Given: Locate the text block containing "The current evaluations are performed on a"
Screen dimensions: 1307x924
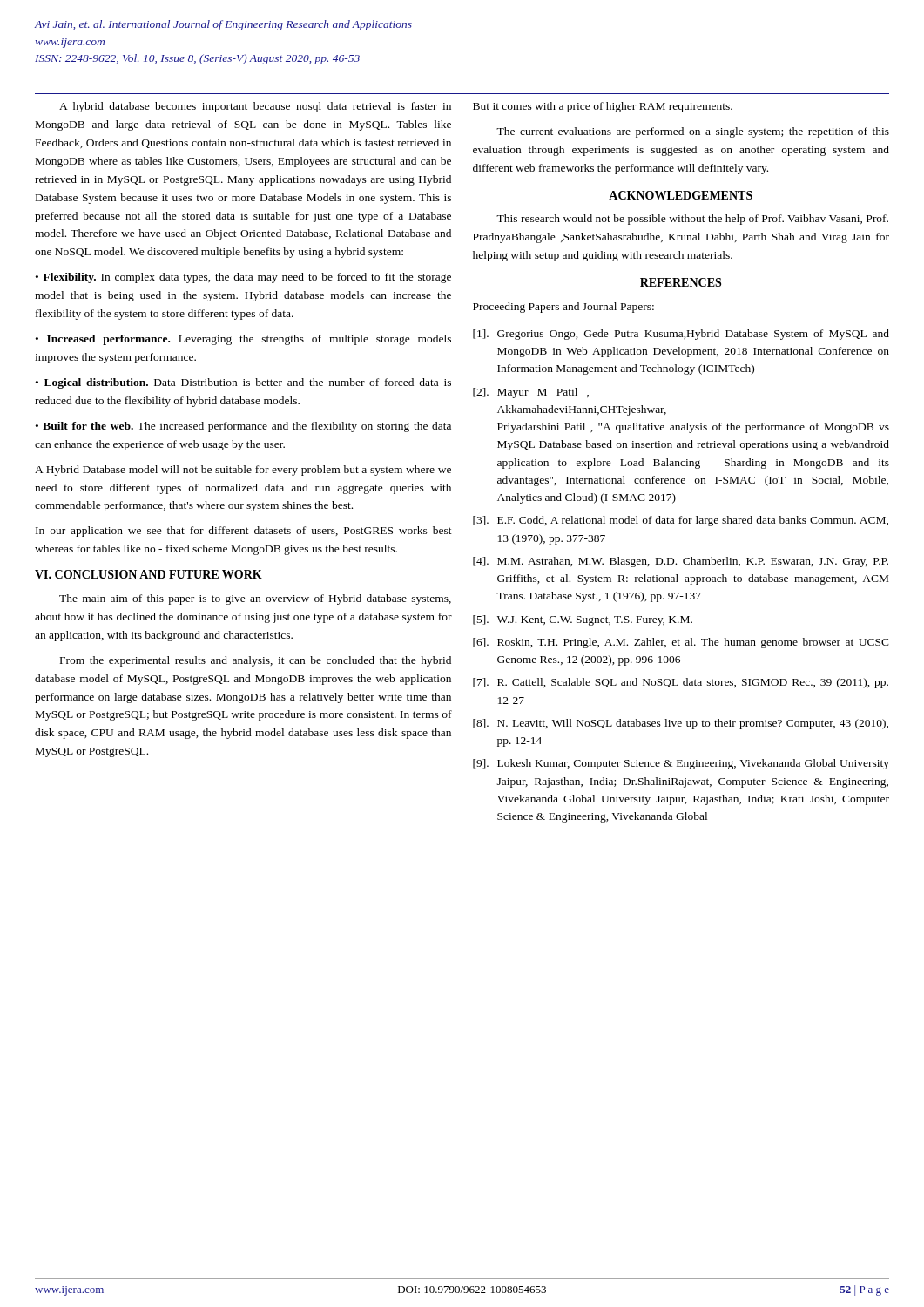Looking at the screenshot, I should click(x=681, y=150).
